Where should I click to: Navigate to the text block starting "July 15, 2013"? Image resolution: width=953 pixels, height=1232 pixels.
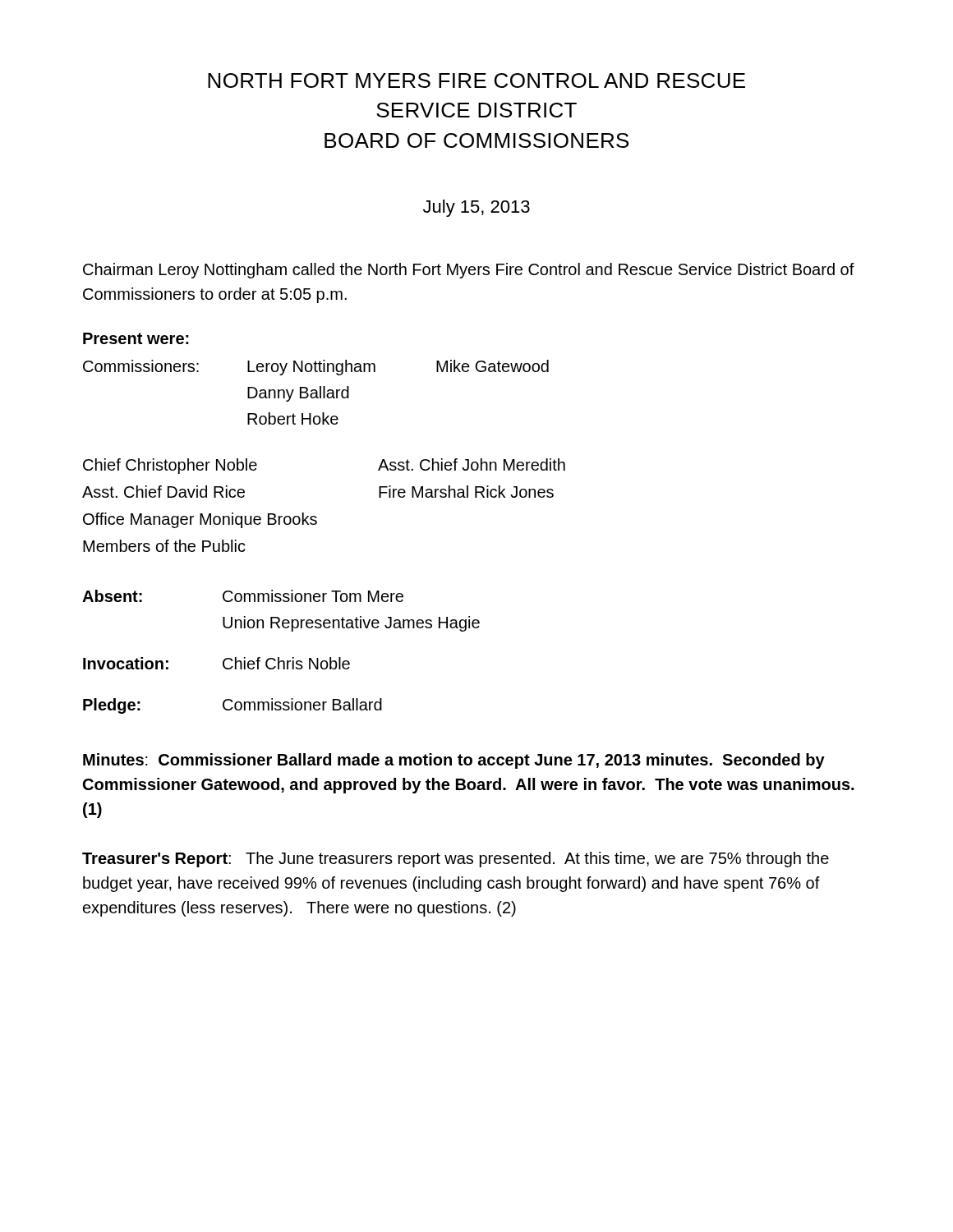coord(476,207)
